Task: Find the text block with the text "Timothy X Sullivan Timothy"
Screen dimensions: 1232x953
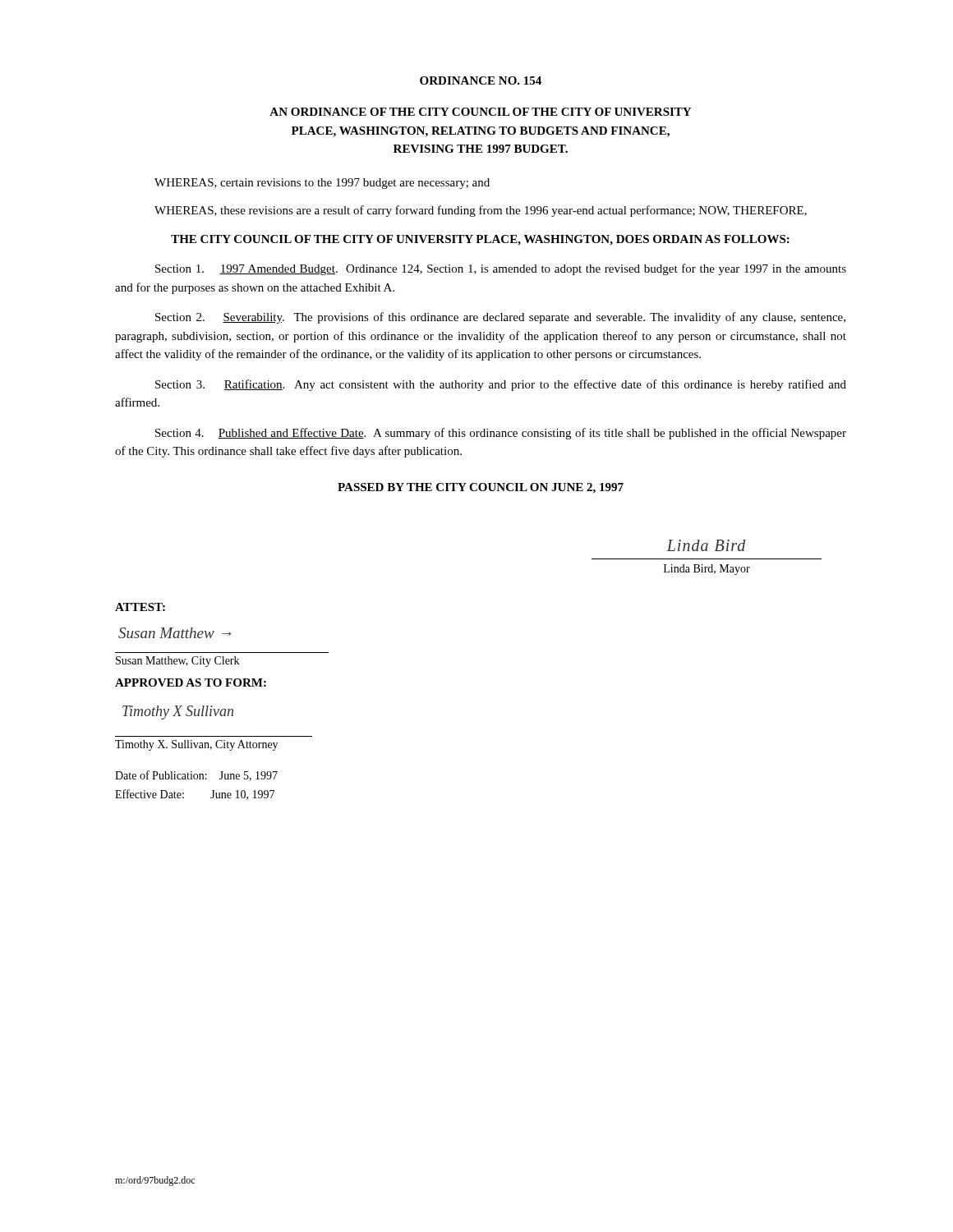Action: click(178, 713)
